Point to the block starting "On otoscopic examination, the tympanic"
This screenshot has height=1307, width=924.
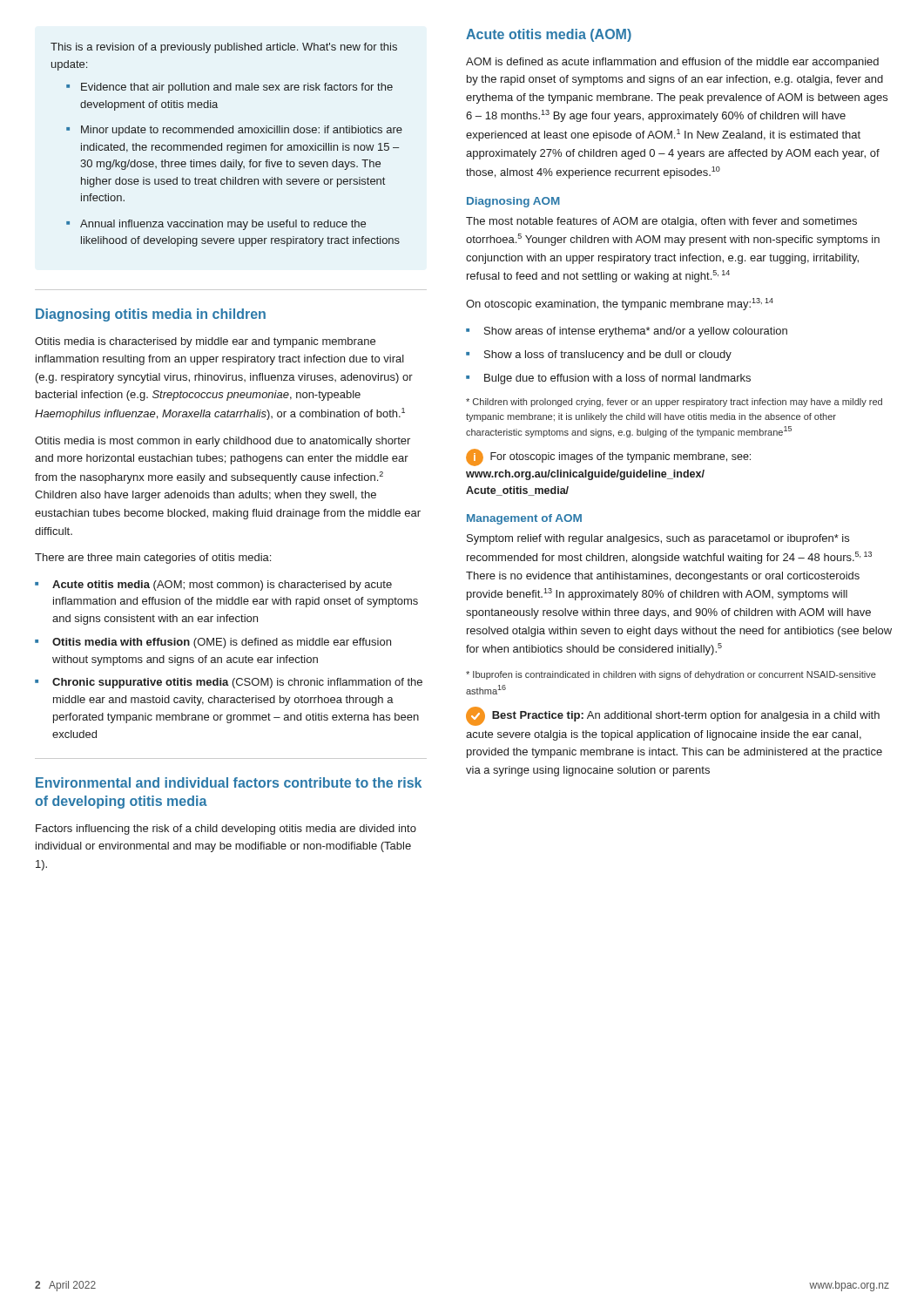click(x=620, y=304)
